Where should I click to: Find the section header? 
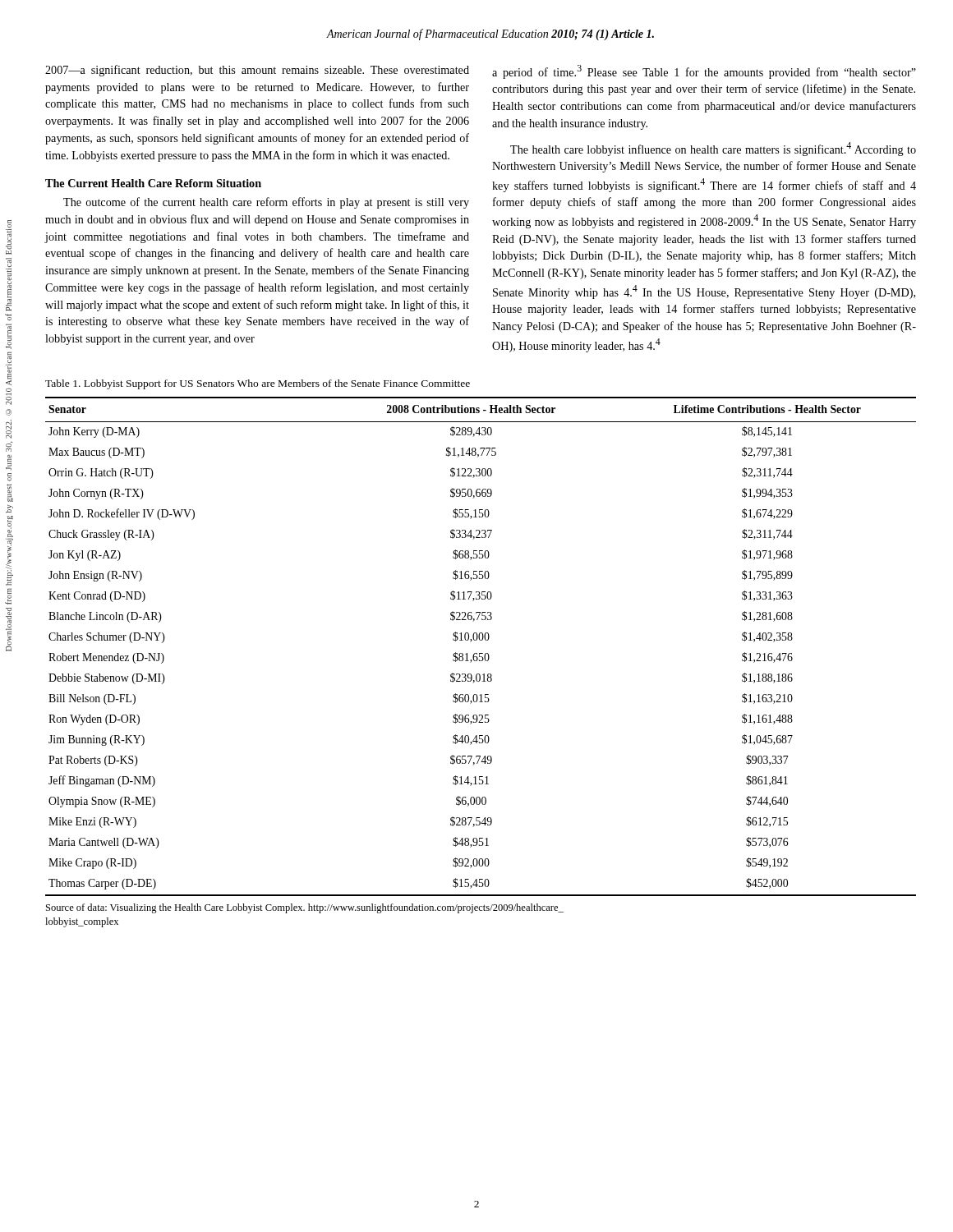tap(153, 184)
